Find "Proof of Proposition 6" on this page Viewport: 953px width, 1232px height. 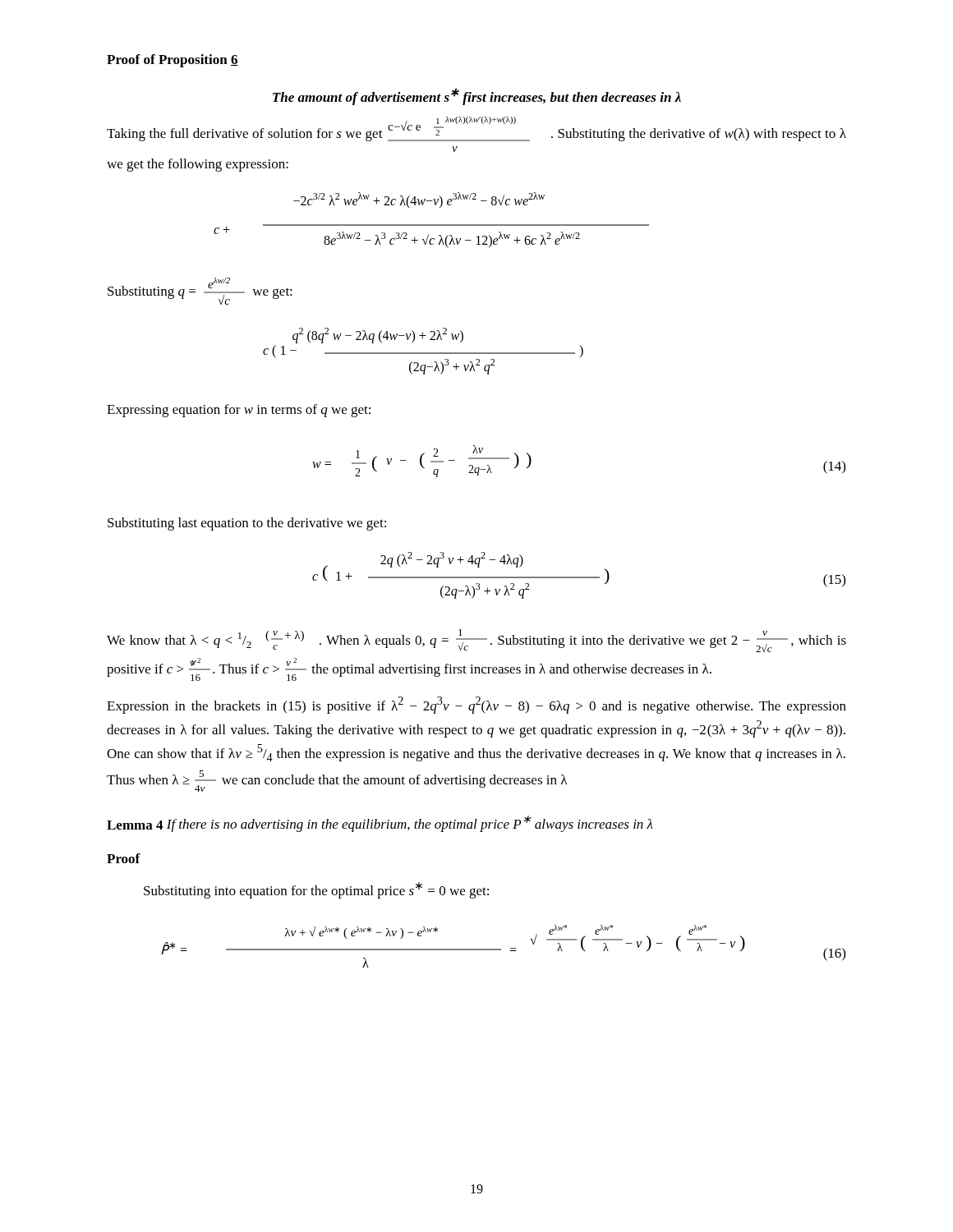[172, 60]
